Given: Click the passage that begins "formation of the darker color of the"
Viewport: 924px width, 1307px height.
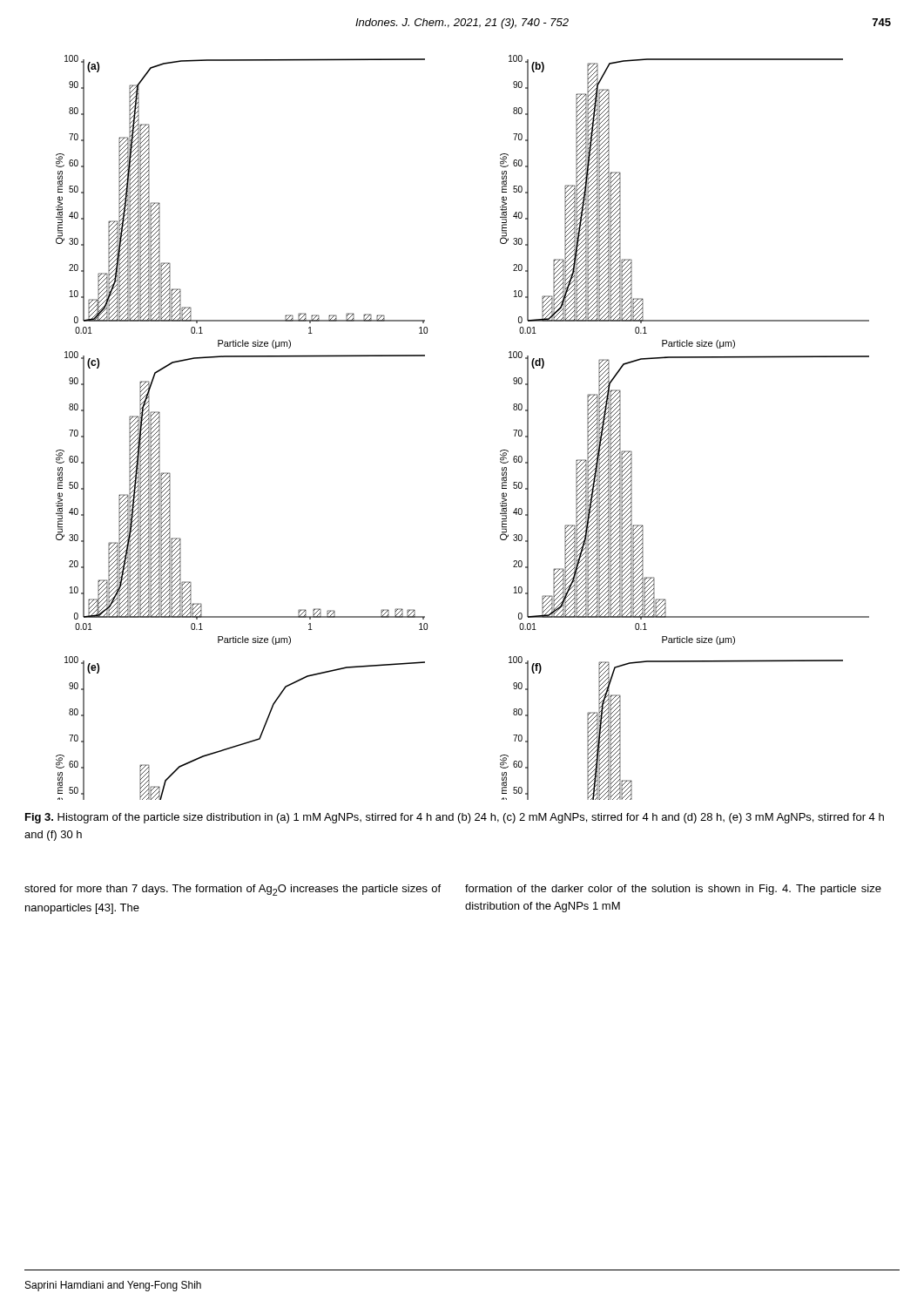Looking at the screenshot, I should coord(673,897).
